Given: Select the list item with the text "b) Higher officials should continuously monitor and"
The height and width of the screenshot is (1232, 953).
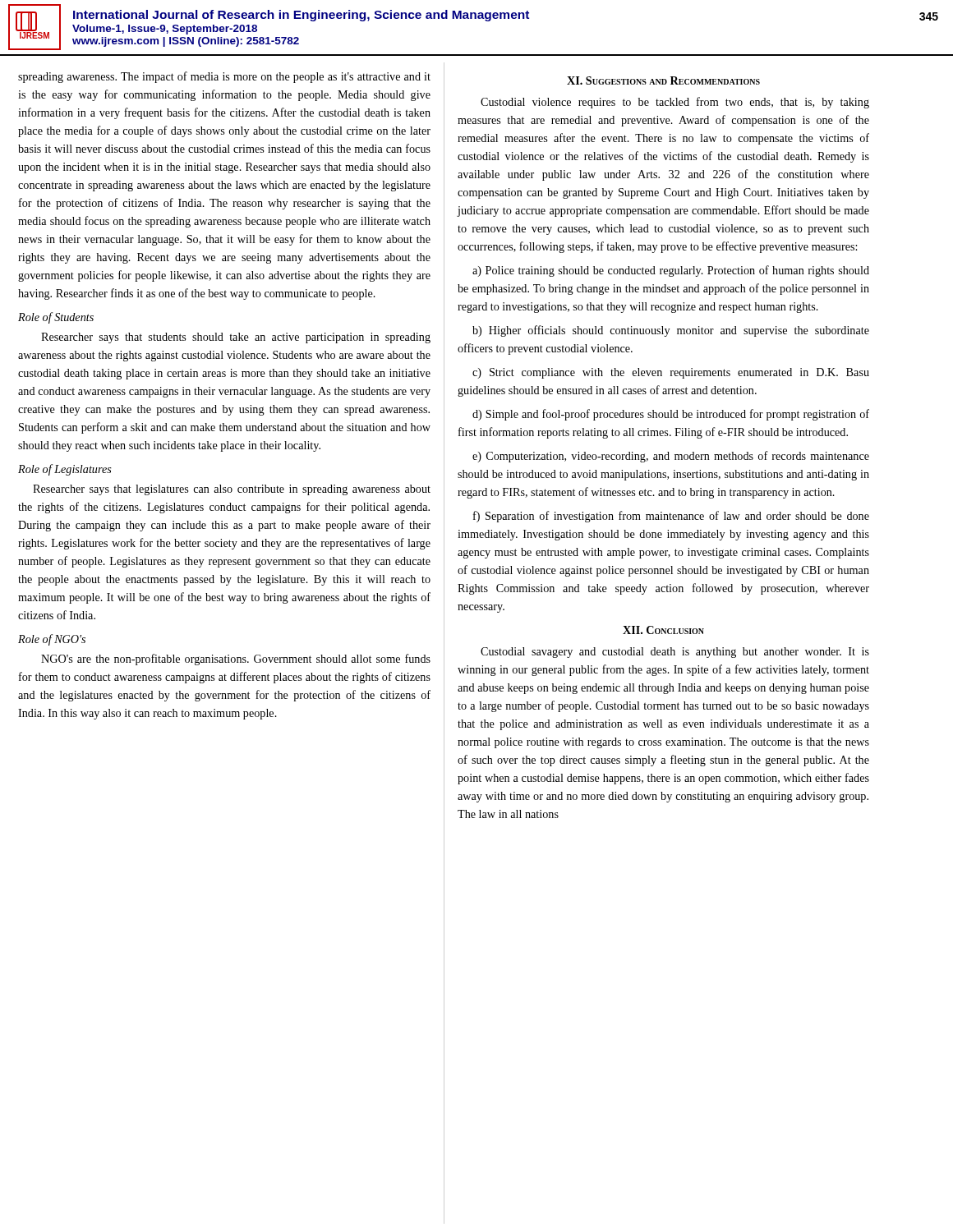Looking at the screenshot, I should (663, 339).
